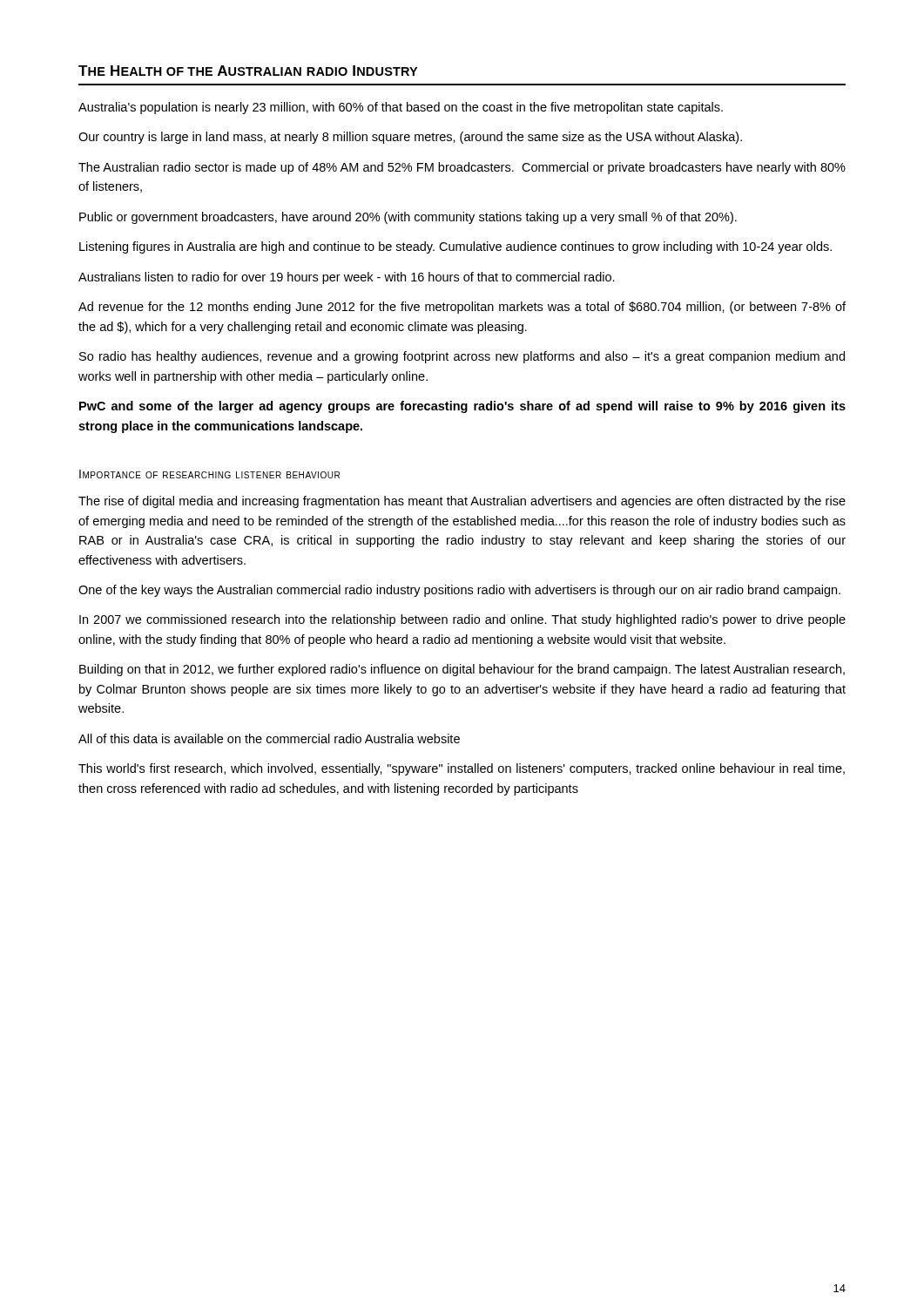Click on the text starting "Importance of researching listener"
The width and height of the screenshot is (924, 1307).
point(210,474)
